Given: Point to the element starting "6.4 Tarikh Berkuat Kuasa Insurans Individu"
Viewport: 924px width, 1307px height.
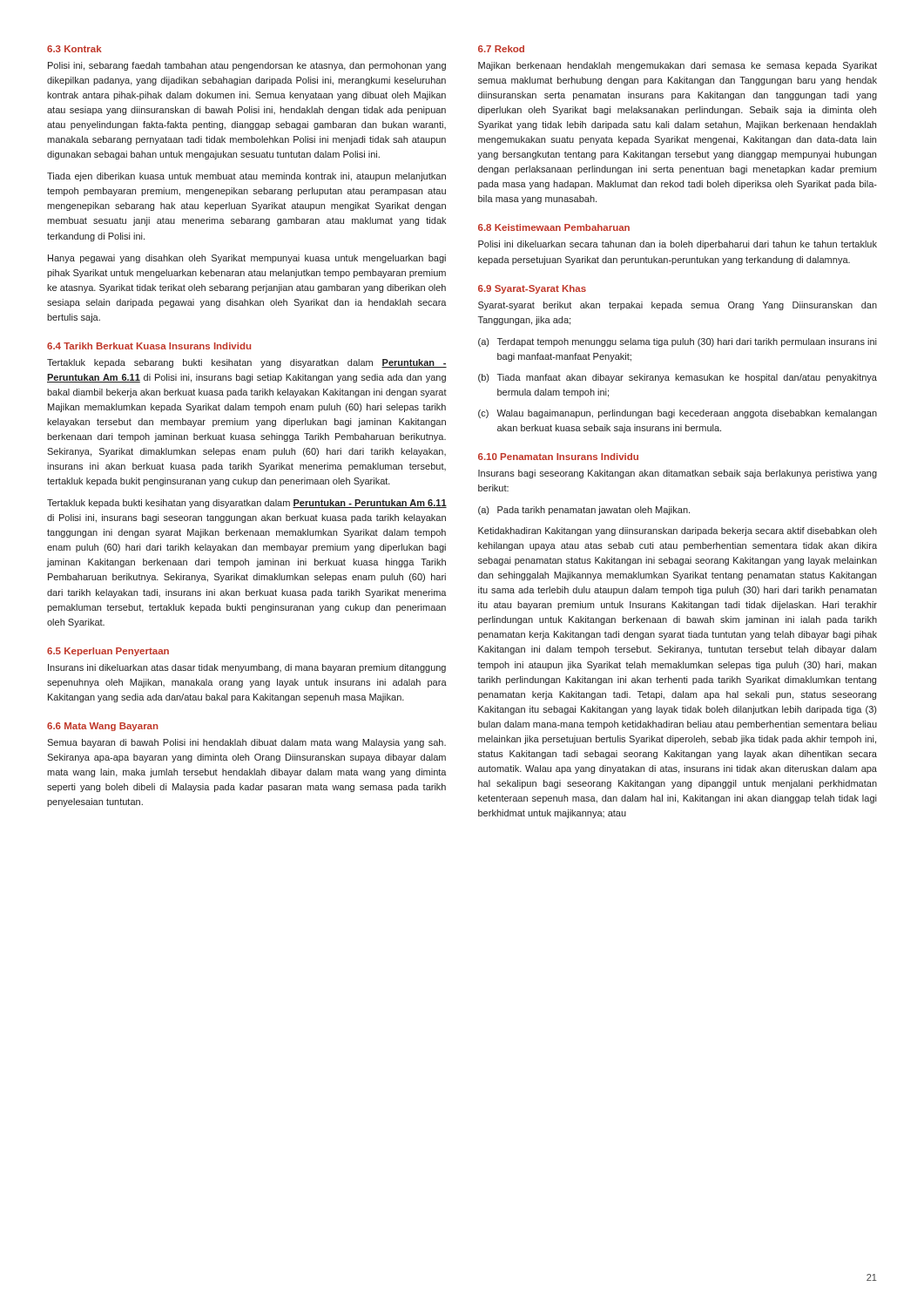Looking at the screenshot, I should tap(149, 346).
